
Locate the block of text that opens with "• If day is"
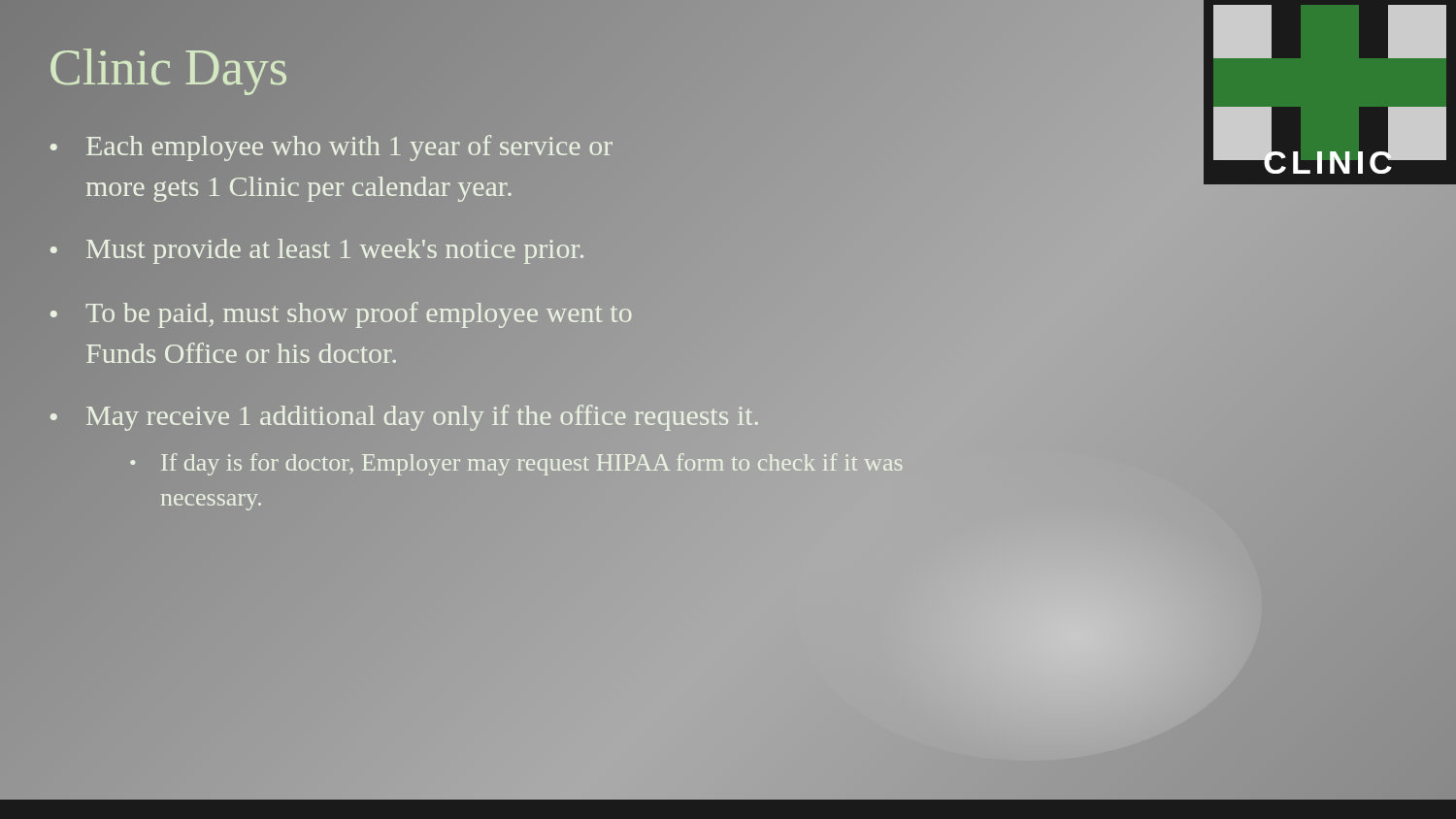pos(598,481)
